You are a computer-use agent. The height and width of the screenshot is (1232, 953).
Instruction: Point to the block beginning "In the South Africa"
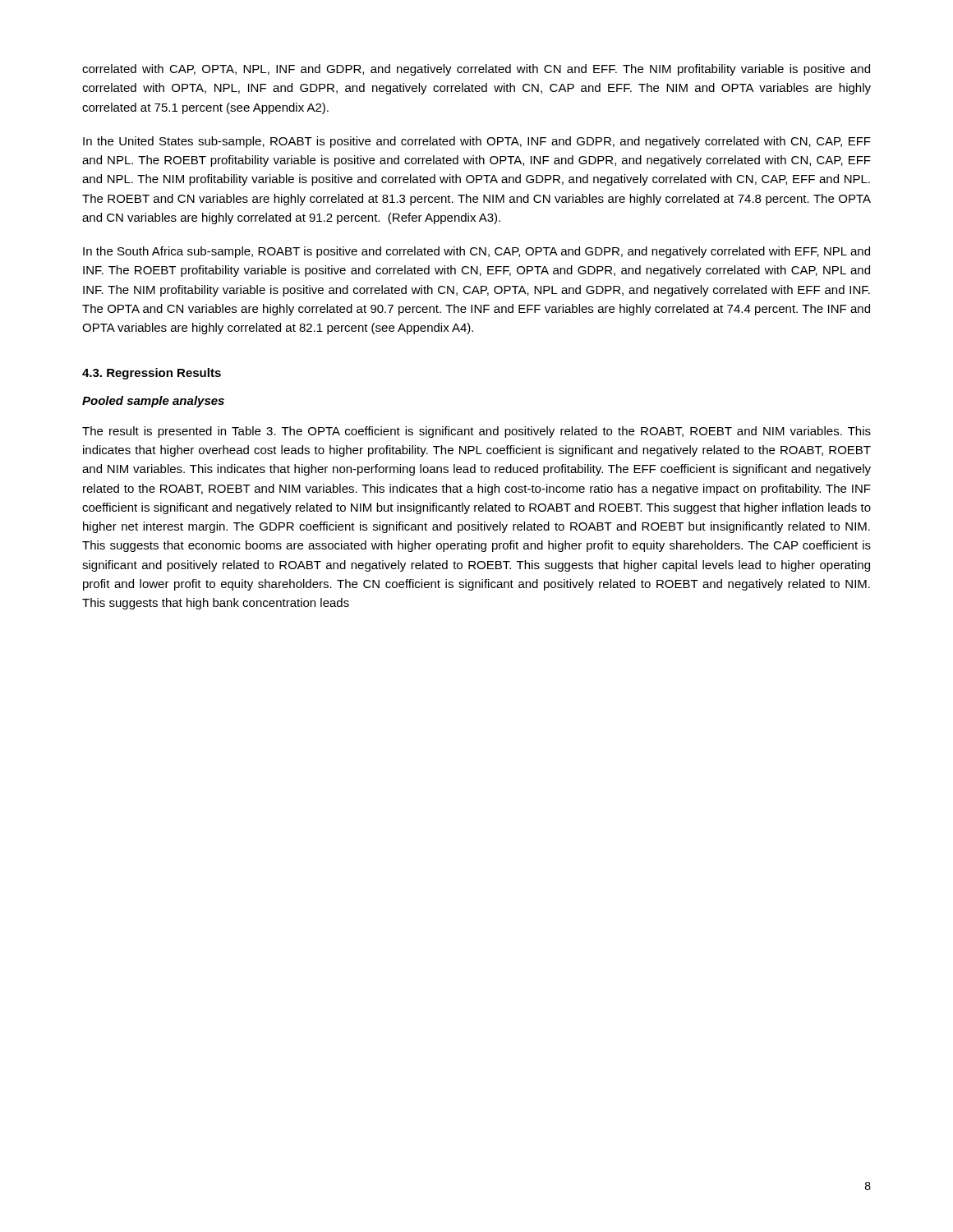476,289
